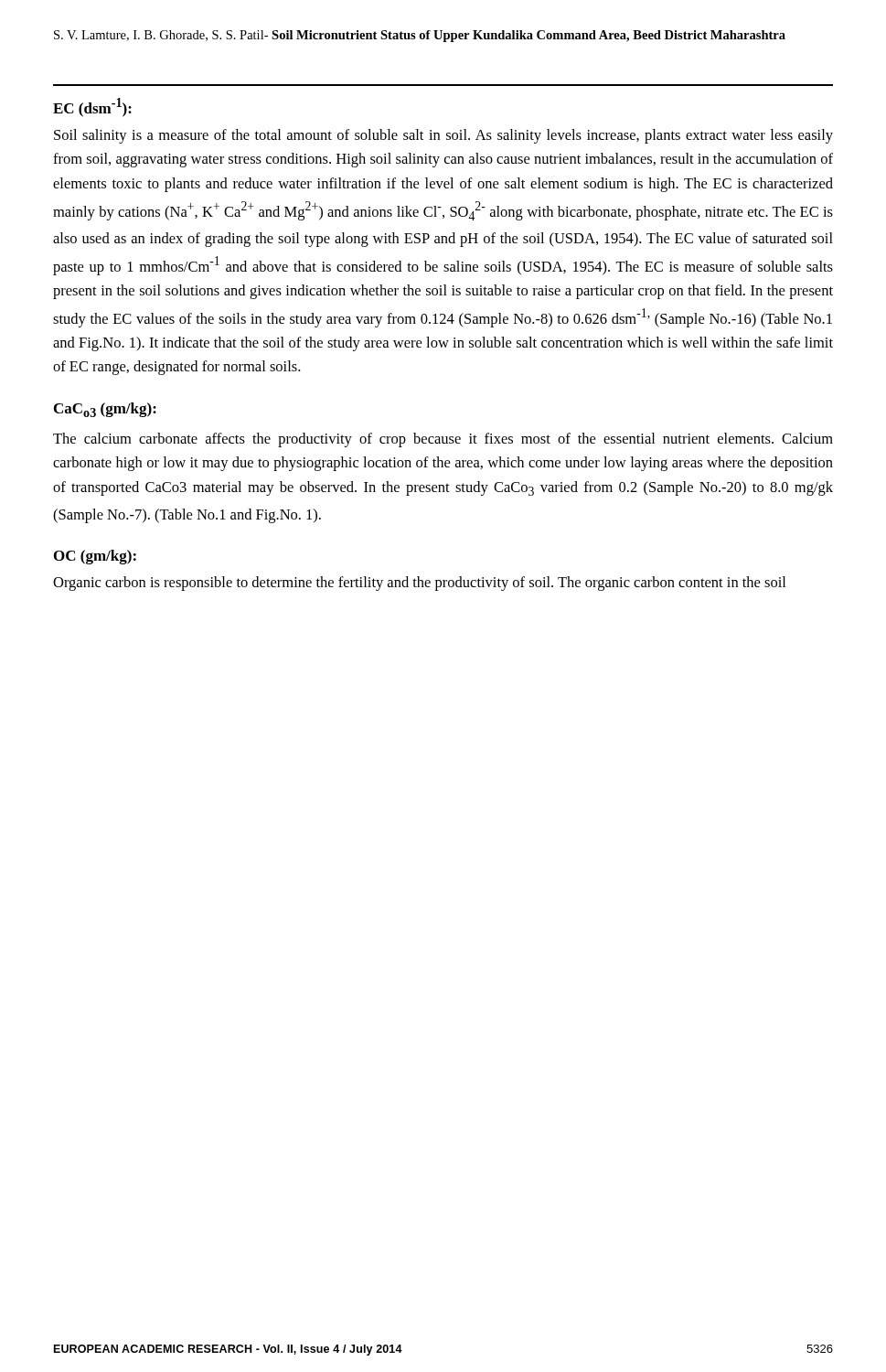Click on the passage starting "Soil salinity is a measure"
Viewport: 886px width, 1372px height.
[x=443, y=251]
